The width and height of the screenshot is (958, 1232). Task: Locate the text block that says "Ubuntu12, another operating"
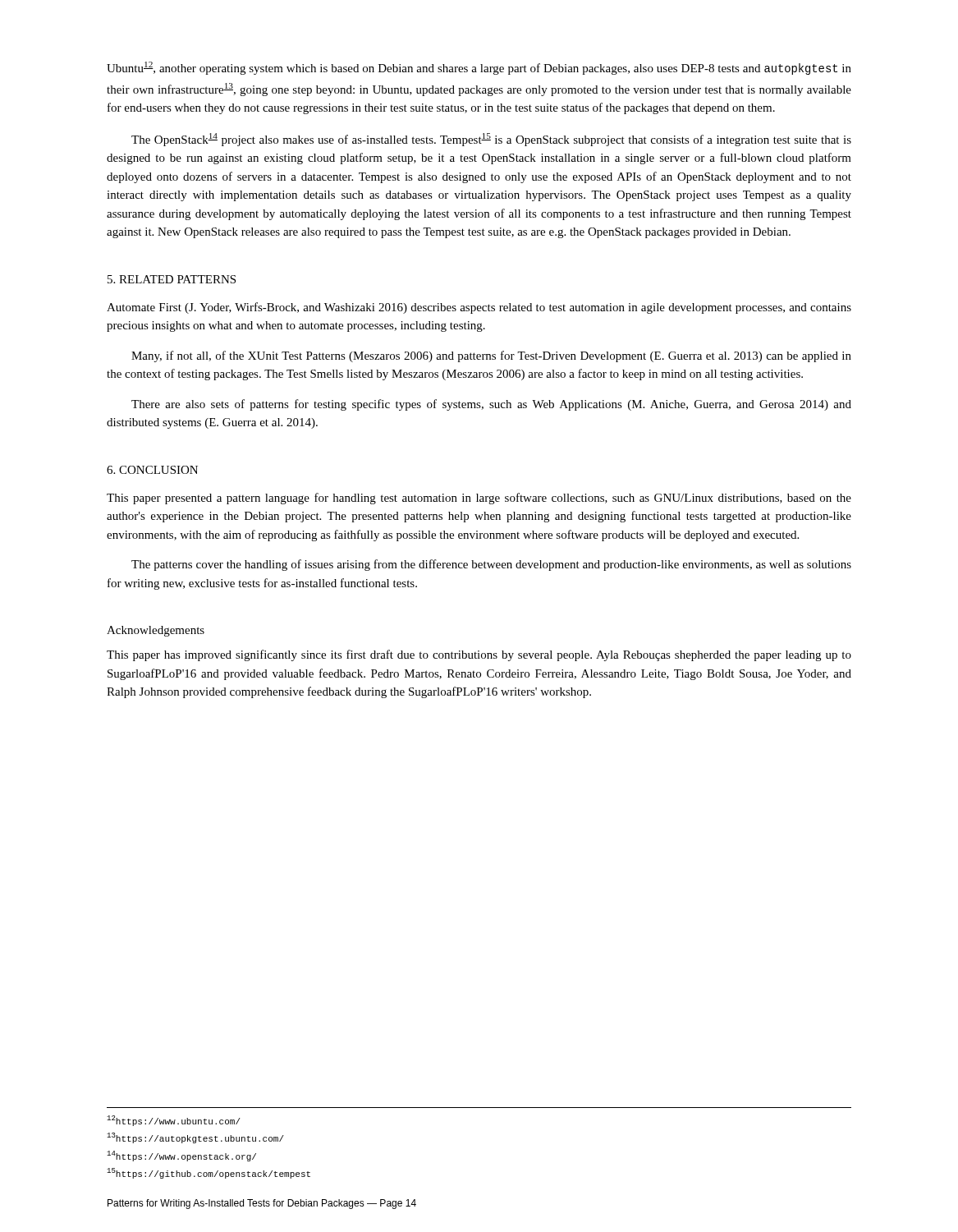(479, 87)
